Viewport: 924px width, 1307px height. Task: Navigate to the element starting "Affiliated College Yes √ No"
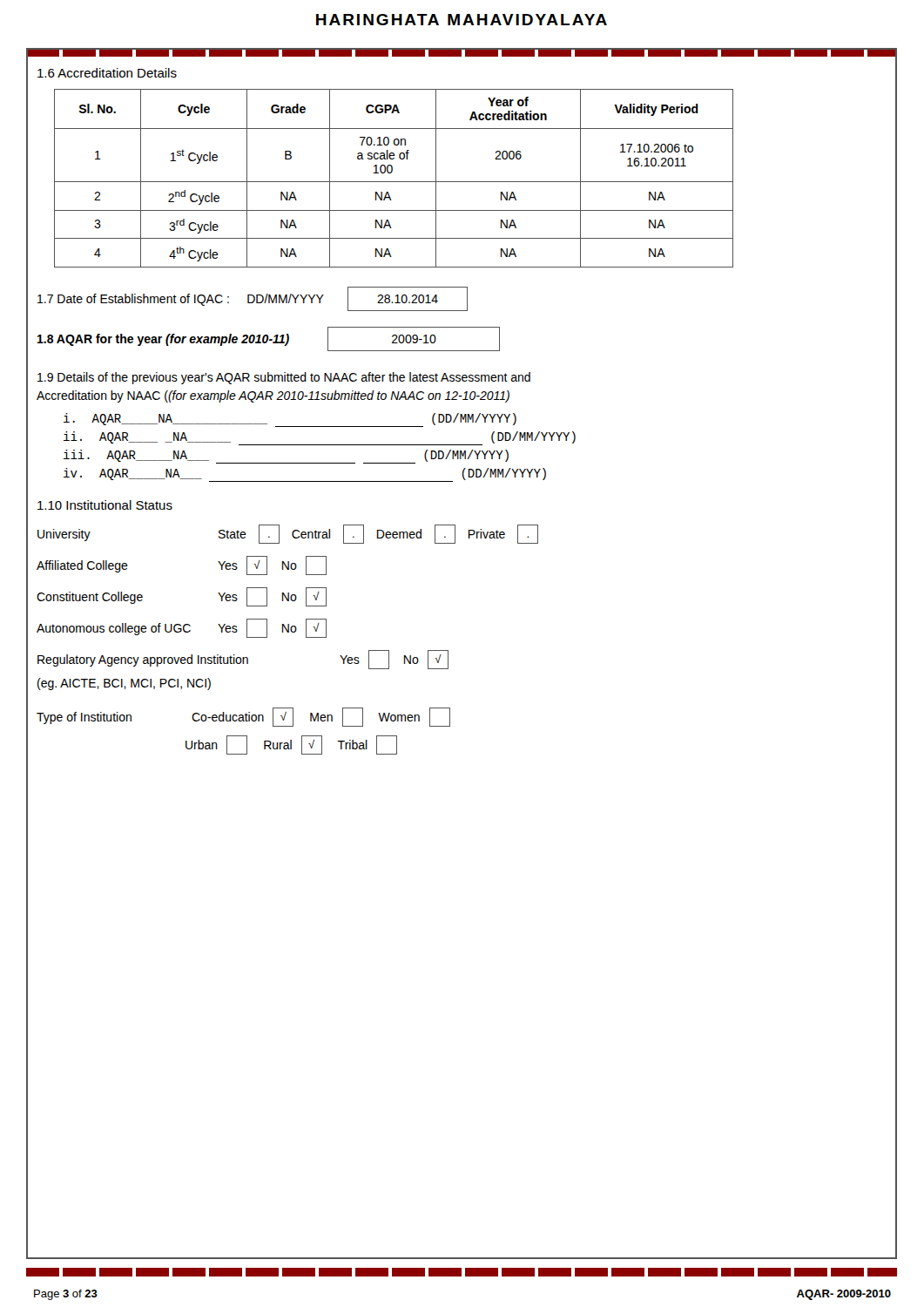point(79,564)
